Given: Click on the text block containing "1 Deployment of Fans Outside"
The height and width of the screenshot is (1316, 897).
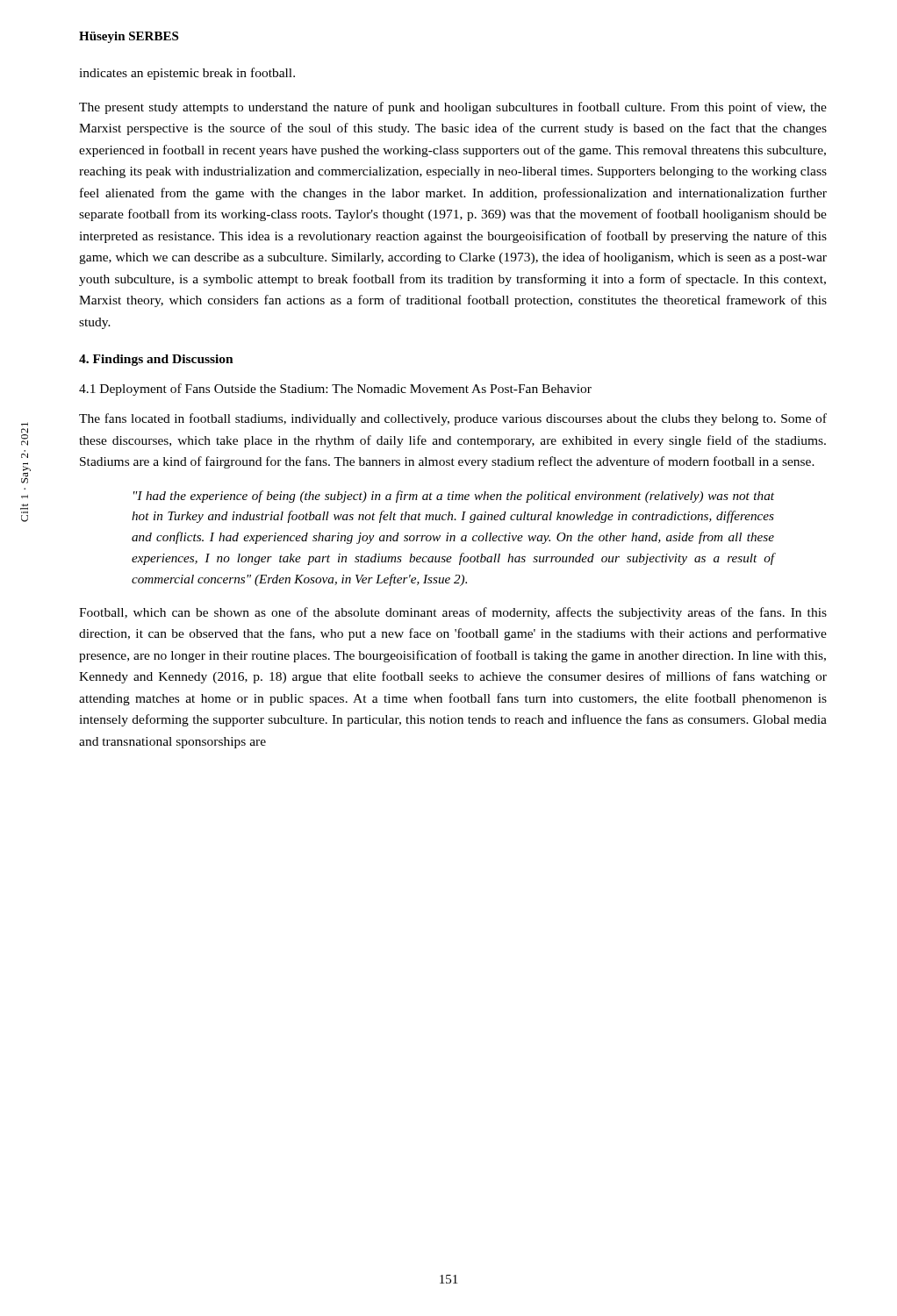Looking at the screenshot, I should click(335, 388).
